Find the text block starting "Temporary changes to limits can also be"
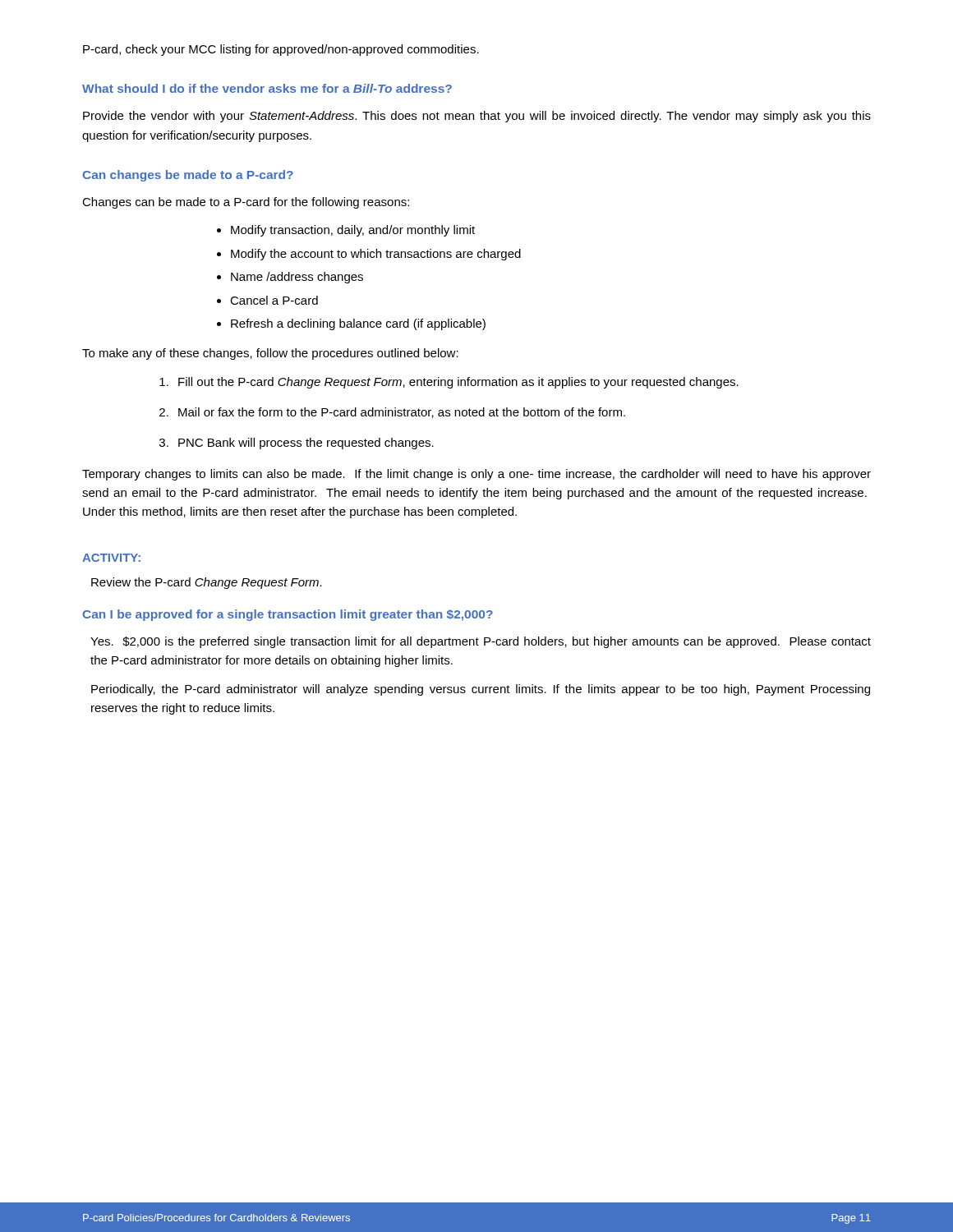953x1232 pixels. [476, 492]
